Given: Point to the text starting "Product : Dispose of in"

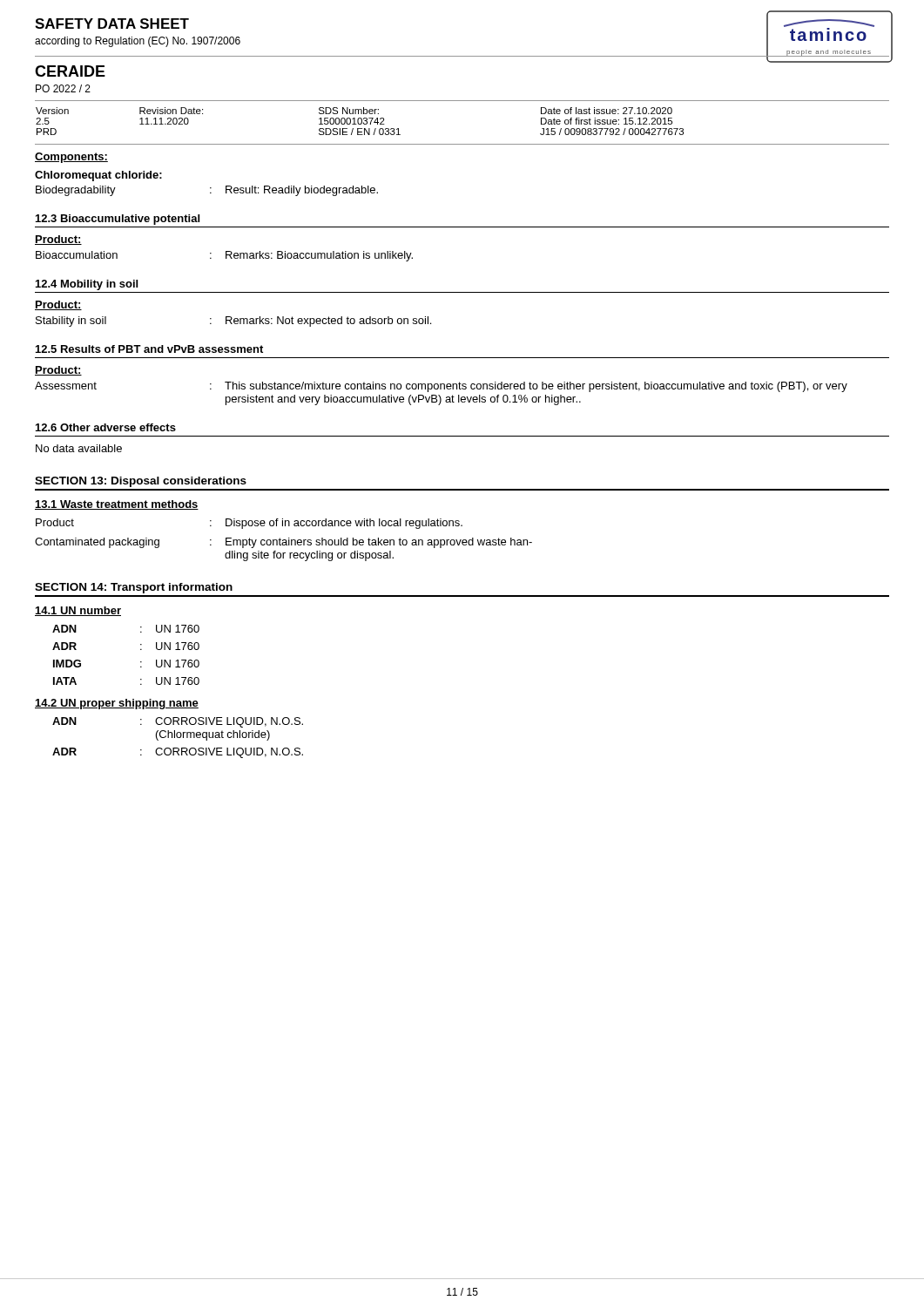Looking at the screenshot, I should pos(249,522).
